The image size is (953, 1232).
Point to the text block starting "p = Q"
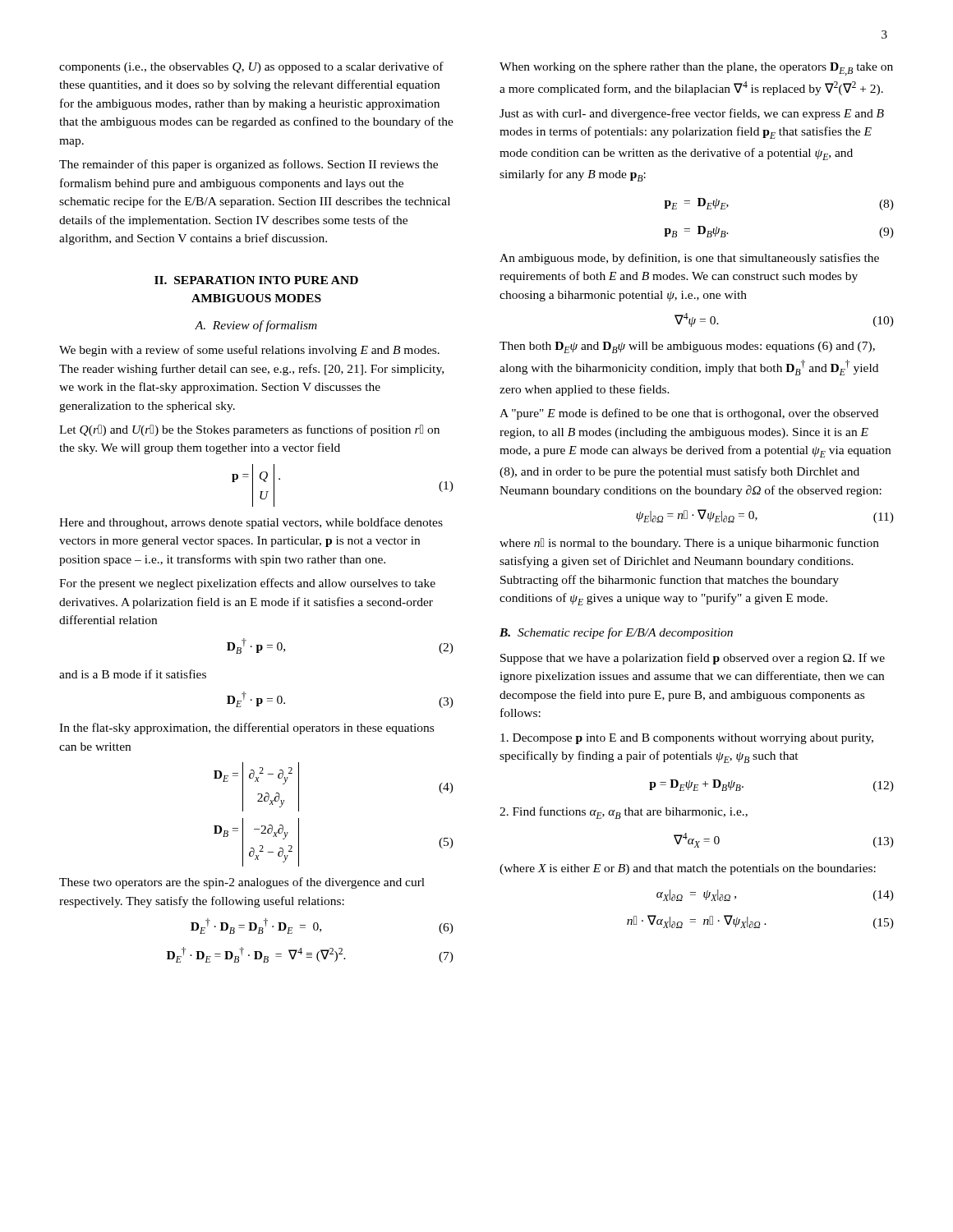click(253, 485)
